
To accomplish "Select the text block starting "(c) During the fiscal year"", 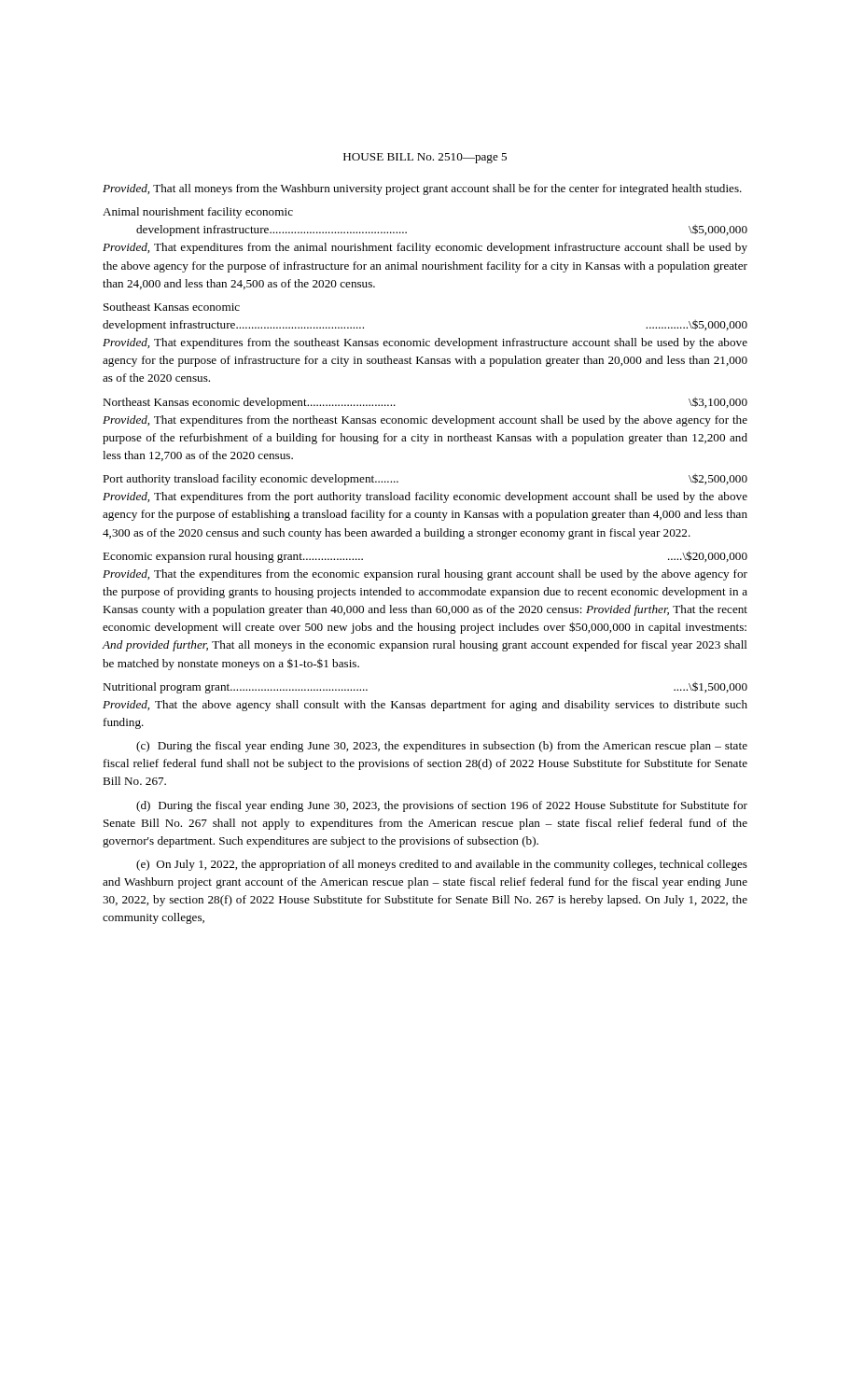I will click(425, 763).
